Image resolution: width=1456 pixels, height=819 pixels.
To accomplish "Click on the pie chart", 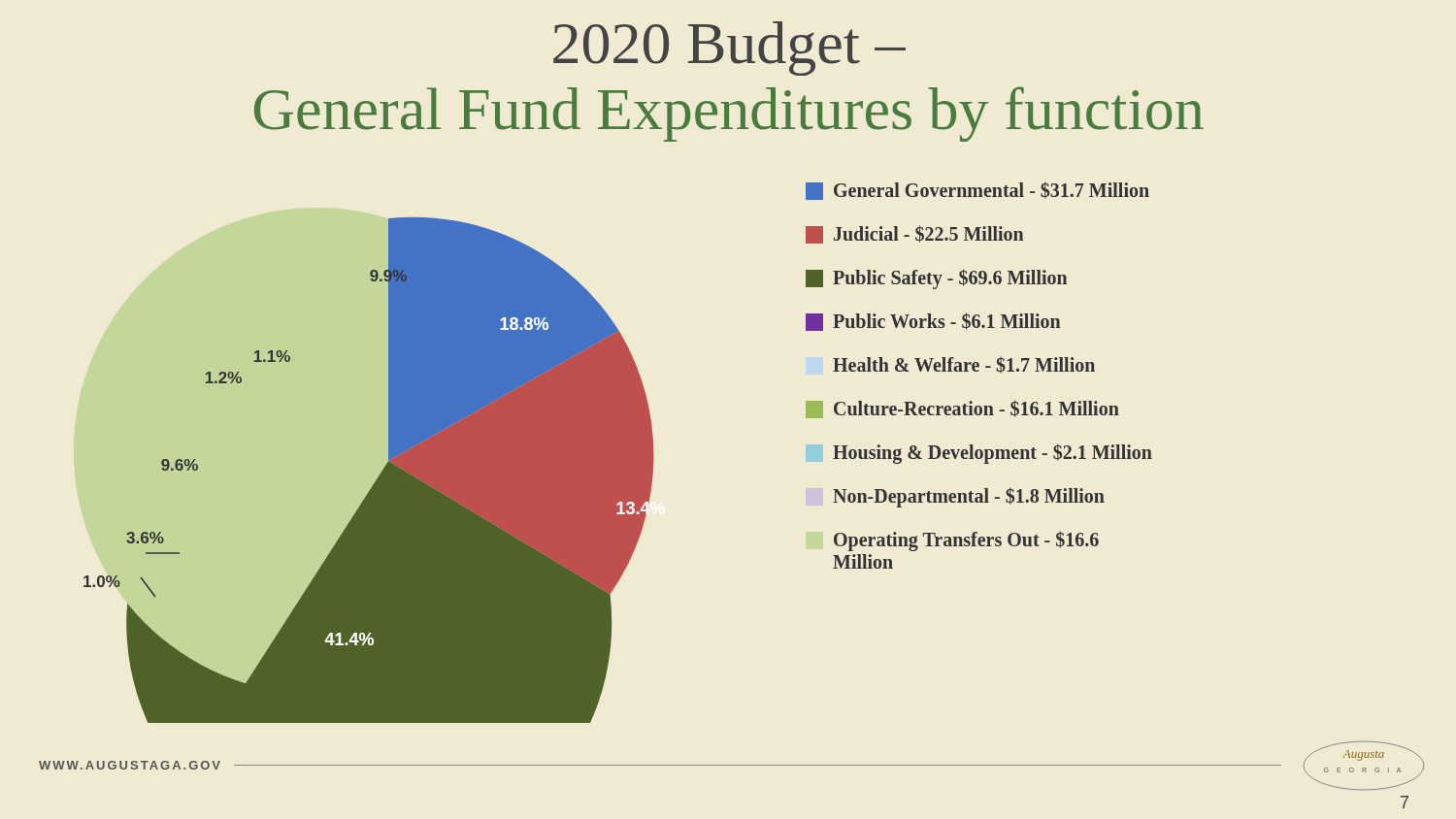I will tap(398, 446).
